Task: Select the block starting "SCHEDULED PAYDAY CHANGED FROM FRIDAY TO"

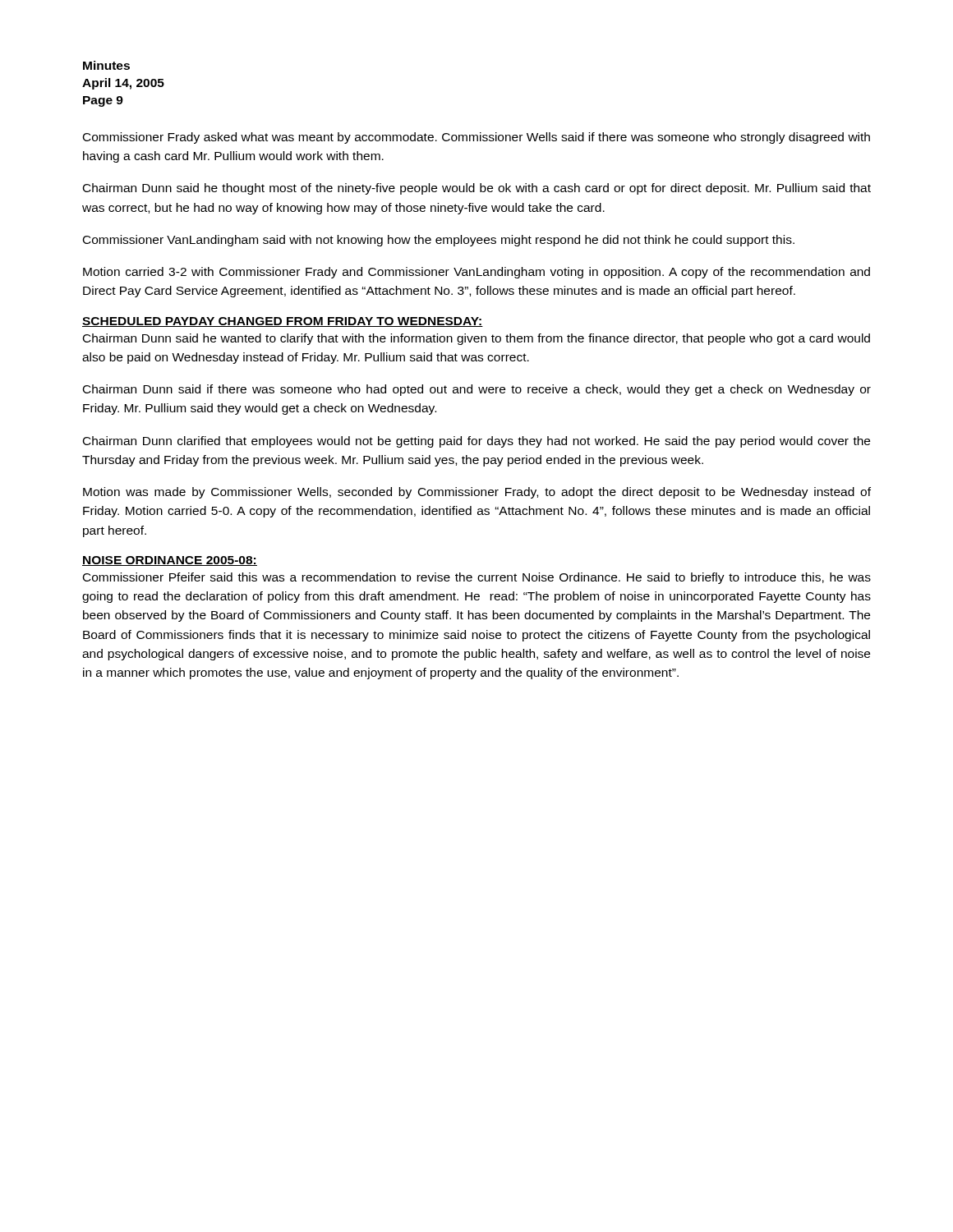Action: [x=476, y=321]
